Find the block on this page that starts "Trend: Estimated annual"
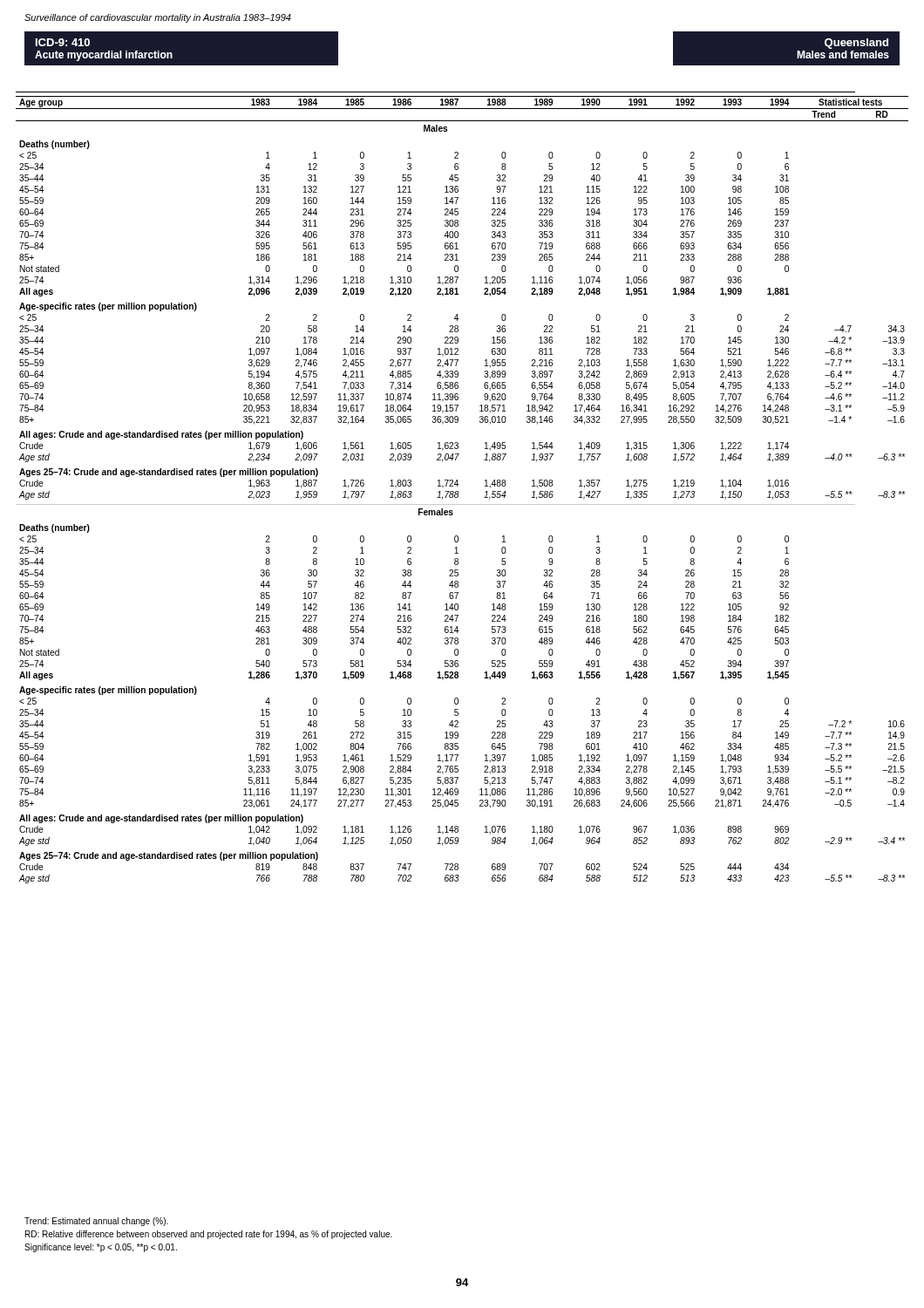Viewport: 924px width, 1308px height. 208,1234
